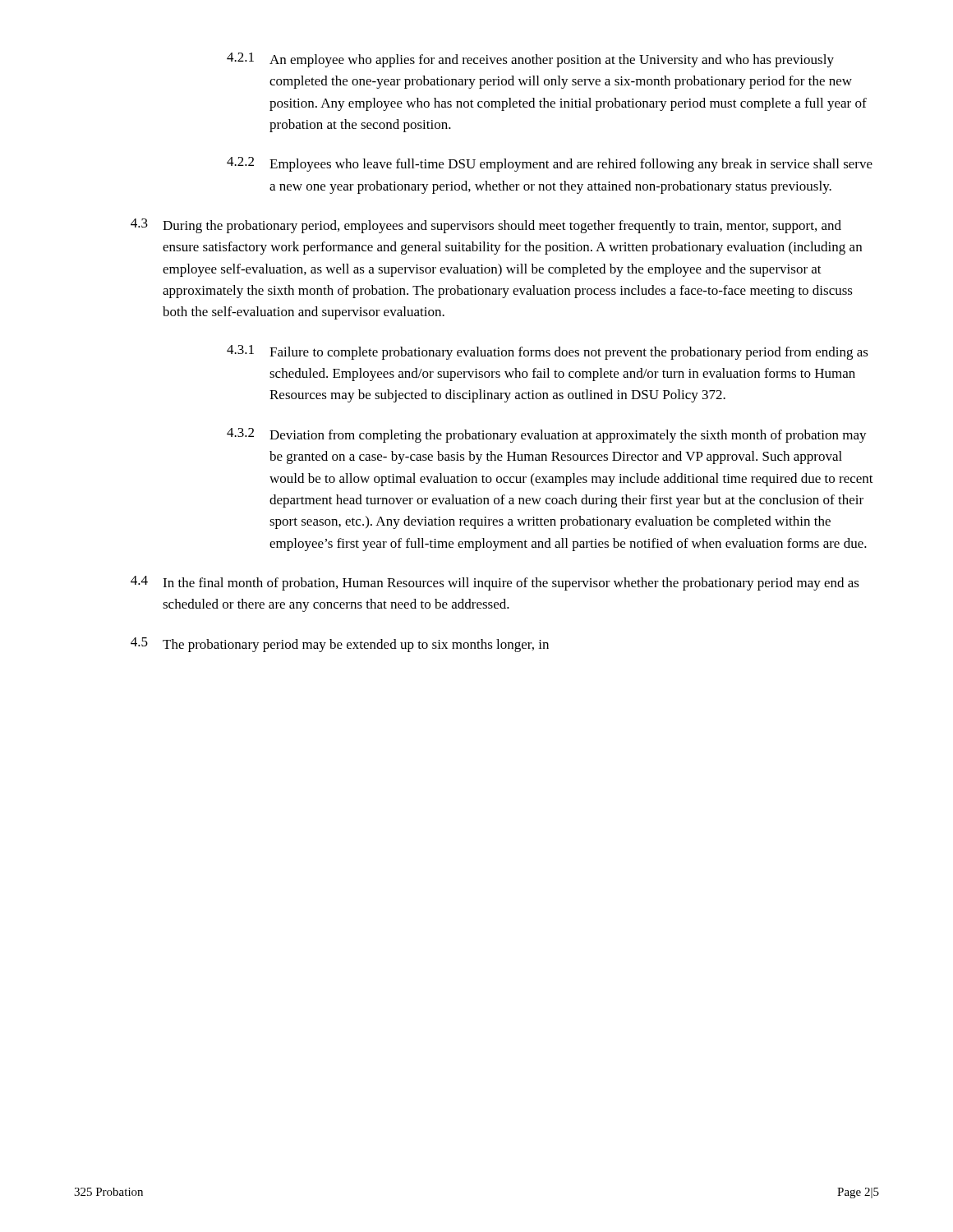Select the list item that reads "4.3.2 Deviation from completing the probationary"

pyautogui.click(x=534, y=489)
